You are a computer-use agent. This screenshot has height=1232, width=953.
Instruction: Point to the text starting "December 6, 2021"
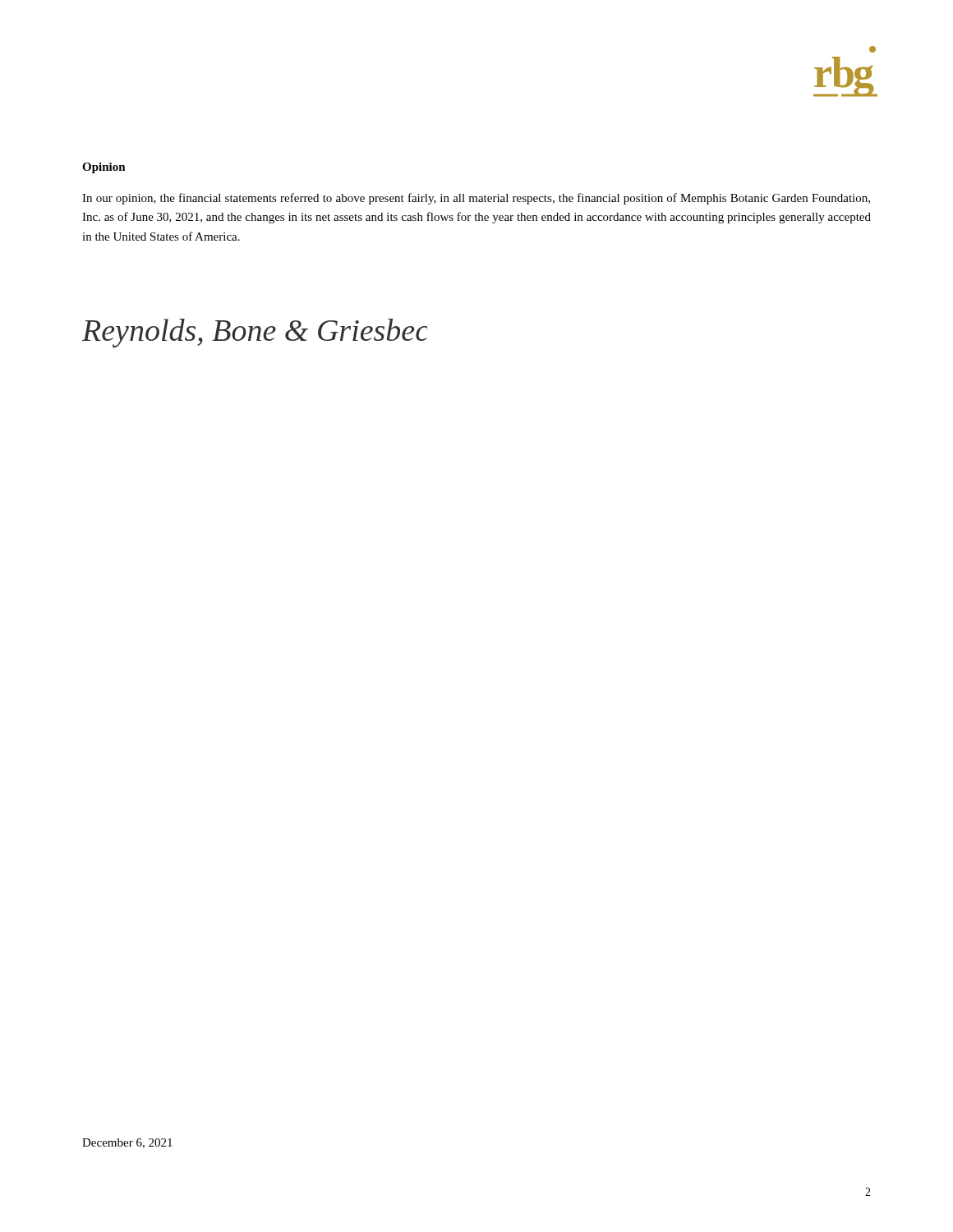(128, 1142)
